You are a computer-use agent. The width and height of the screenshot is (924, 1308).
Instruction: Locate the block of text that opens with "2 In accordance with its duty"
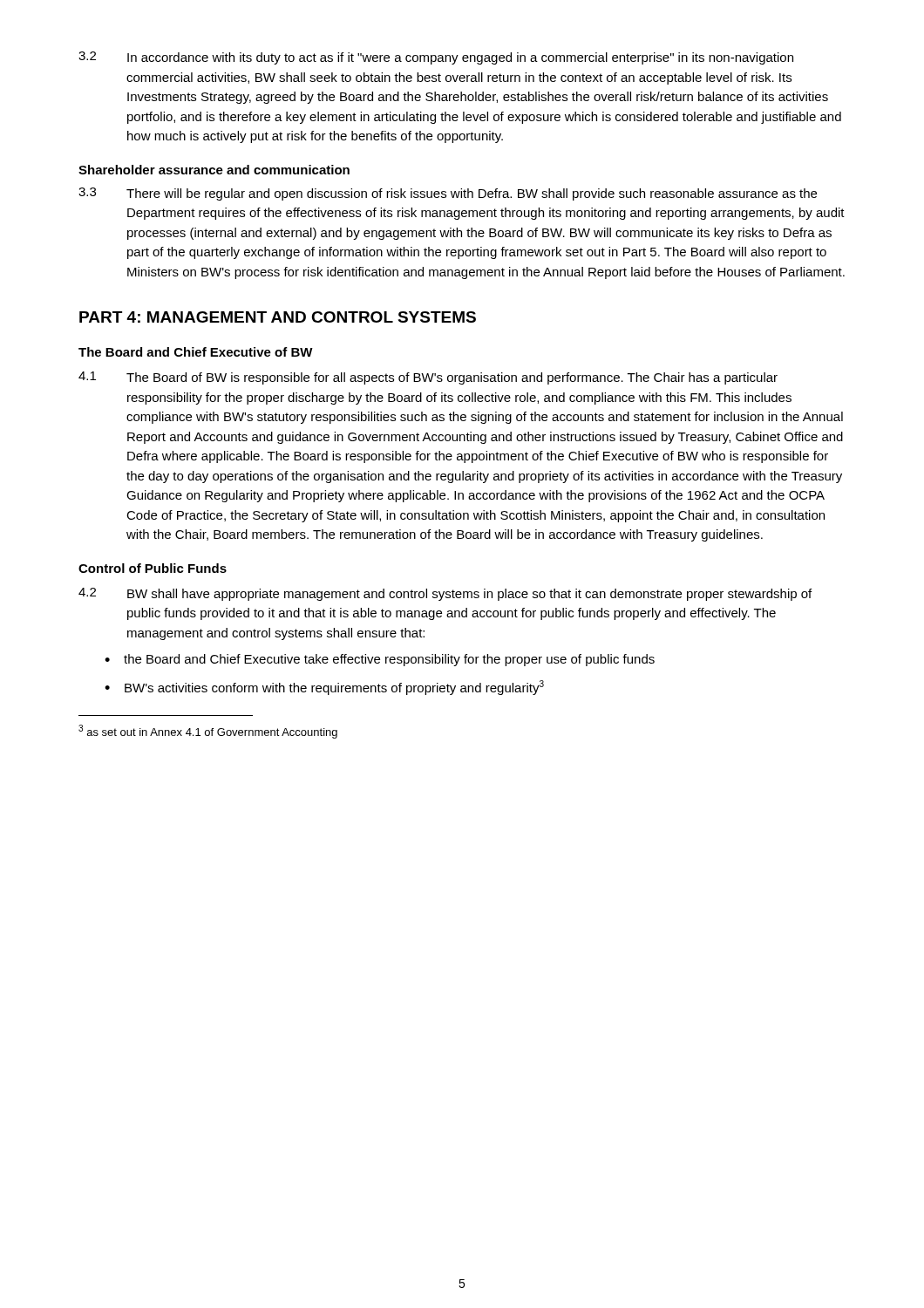coord(462,97)
